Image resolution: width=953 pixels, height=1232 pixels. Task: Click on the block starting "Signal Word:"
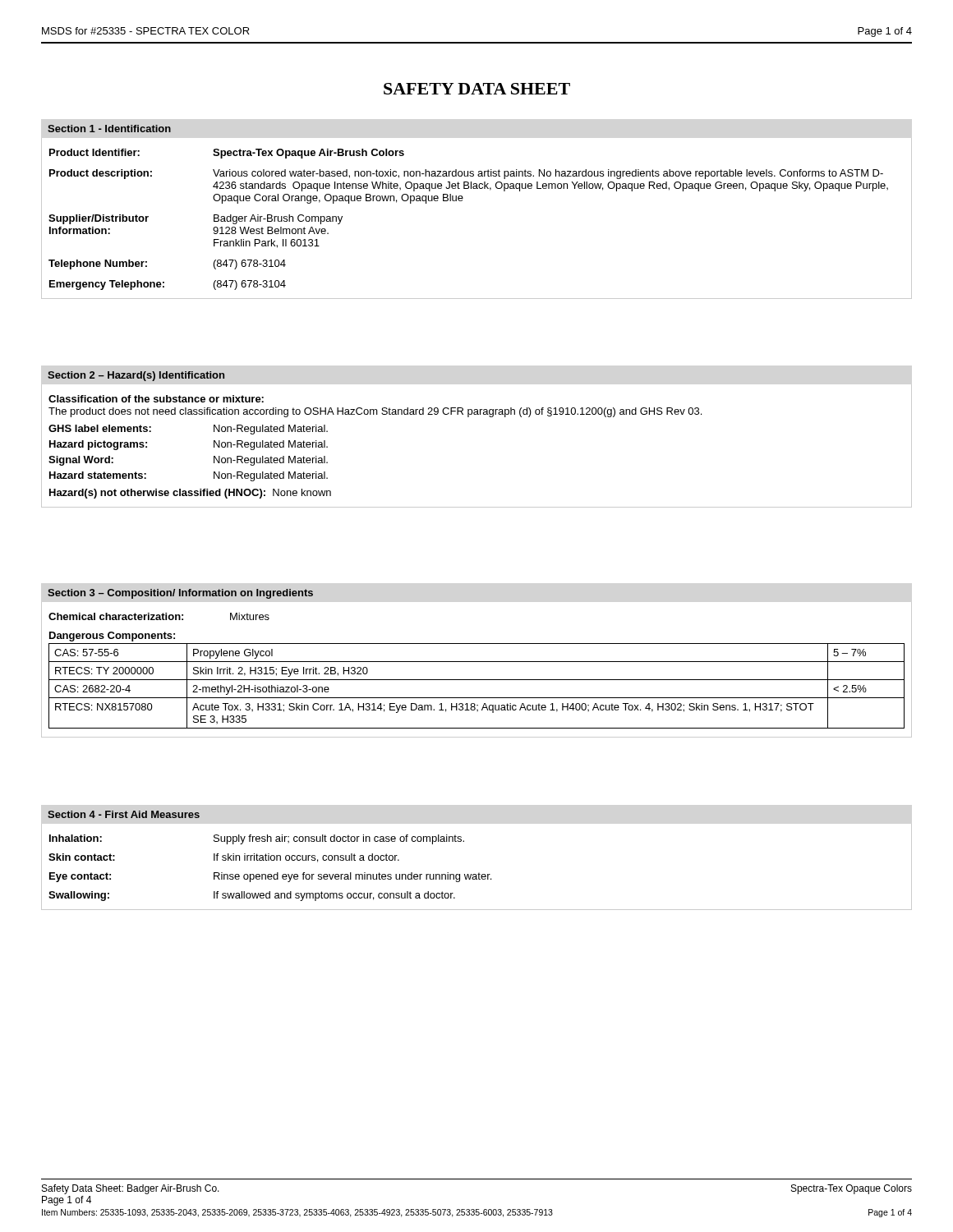pyautogui.click(x=81, y=460)
